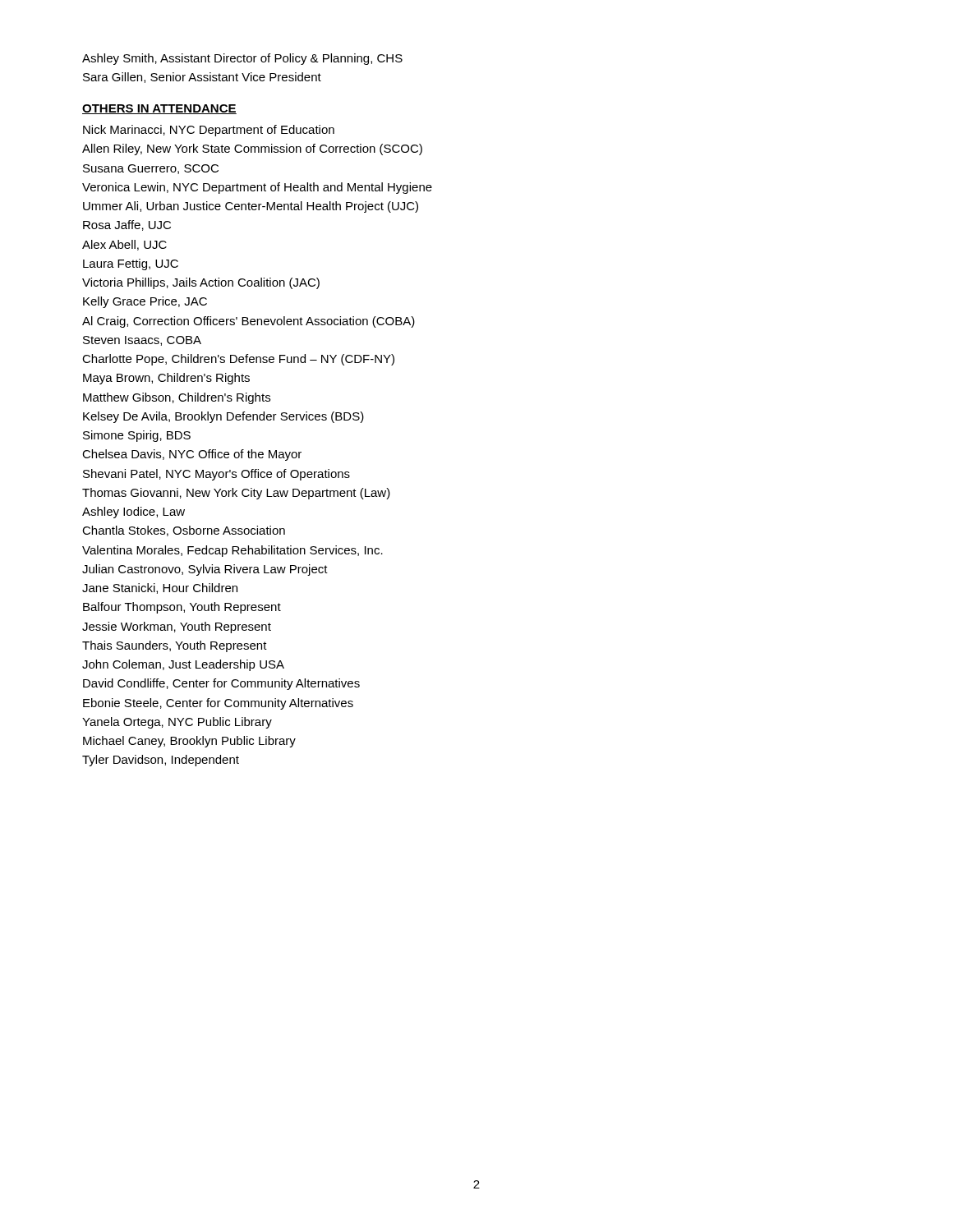The height and width of the screenshot is (1232, 953).
Task: Locate the region starting "Jane Stanicki, Hour Children"
Action: pyautogui.click(x=160, y=588)
